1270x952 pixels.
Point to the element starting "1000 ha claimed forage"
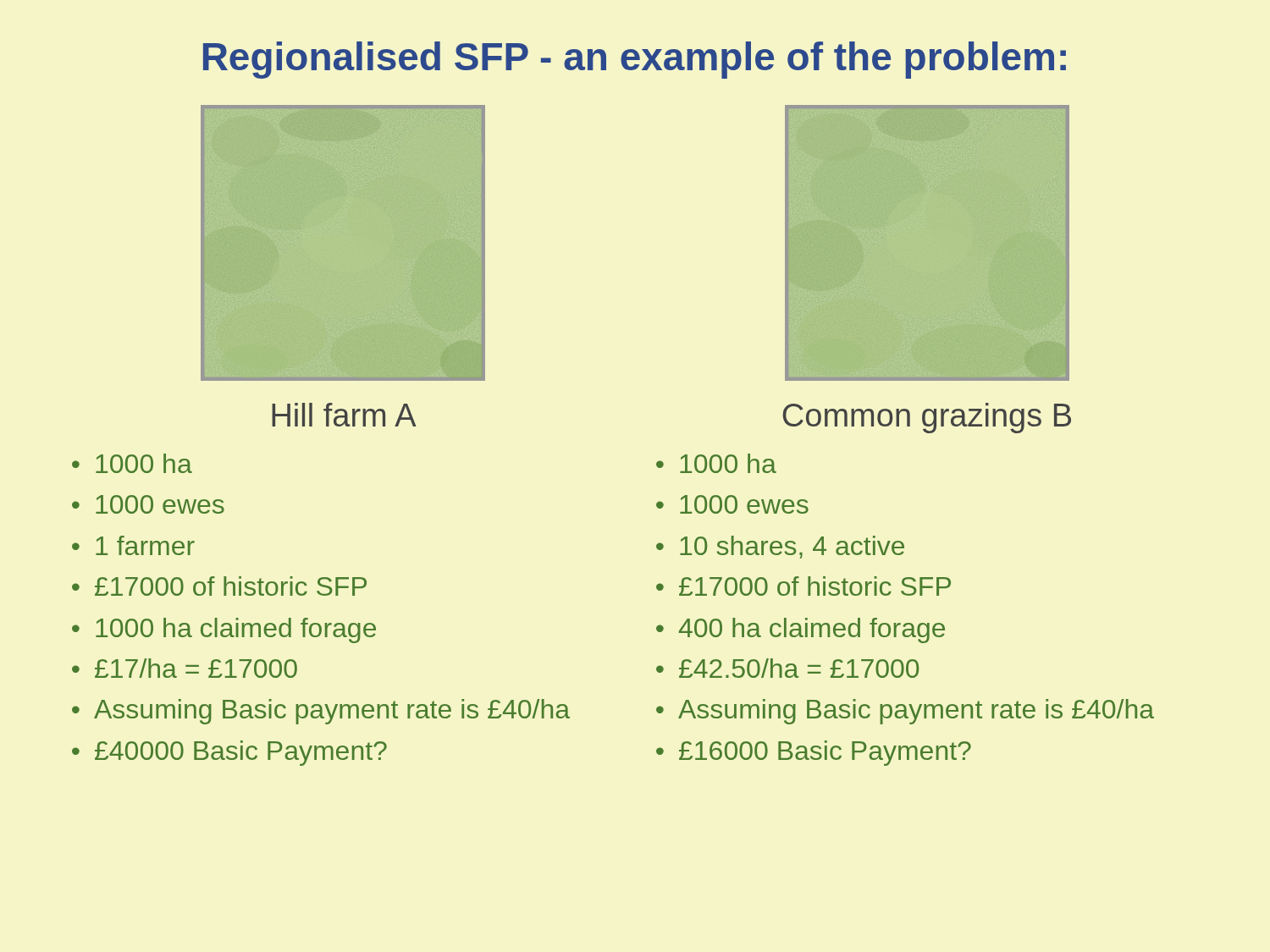(236, 628)
